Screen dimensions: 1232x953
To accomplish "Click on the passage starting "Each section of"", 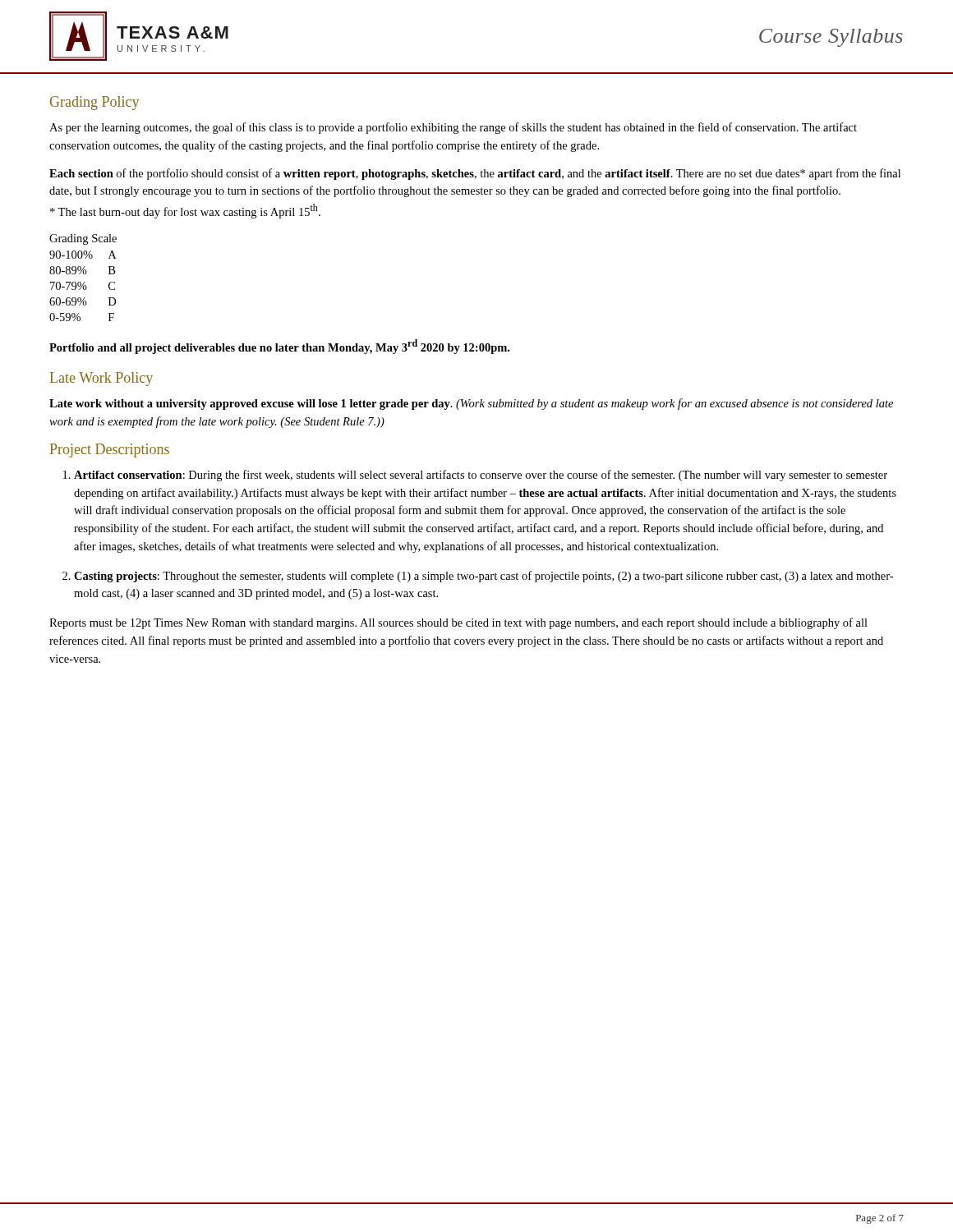I will pos(475,192).
